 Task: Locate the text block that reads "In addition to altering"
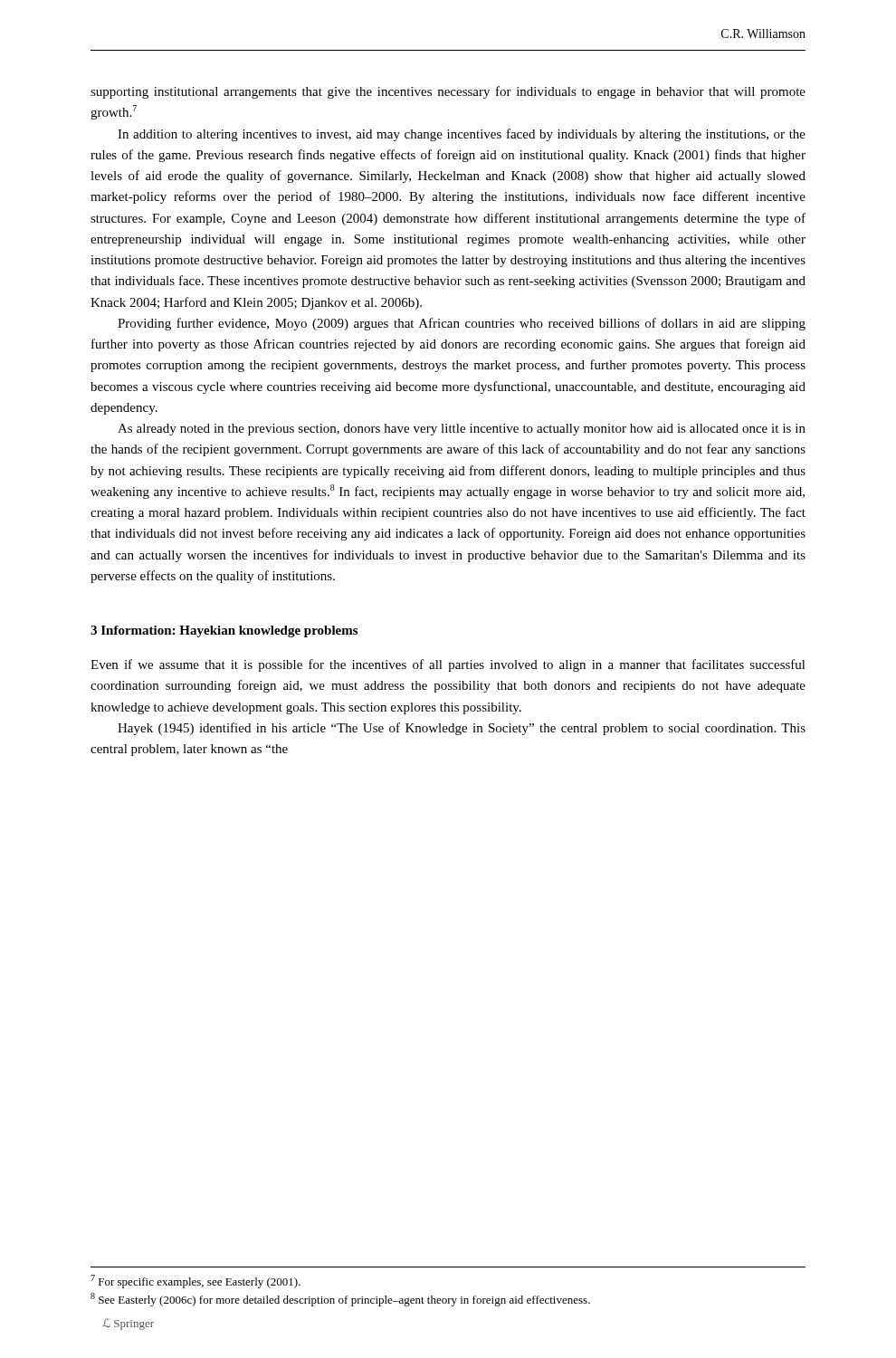click(448, 218)
